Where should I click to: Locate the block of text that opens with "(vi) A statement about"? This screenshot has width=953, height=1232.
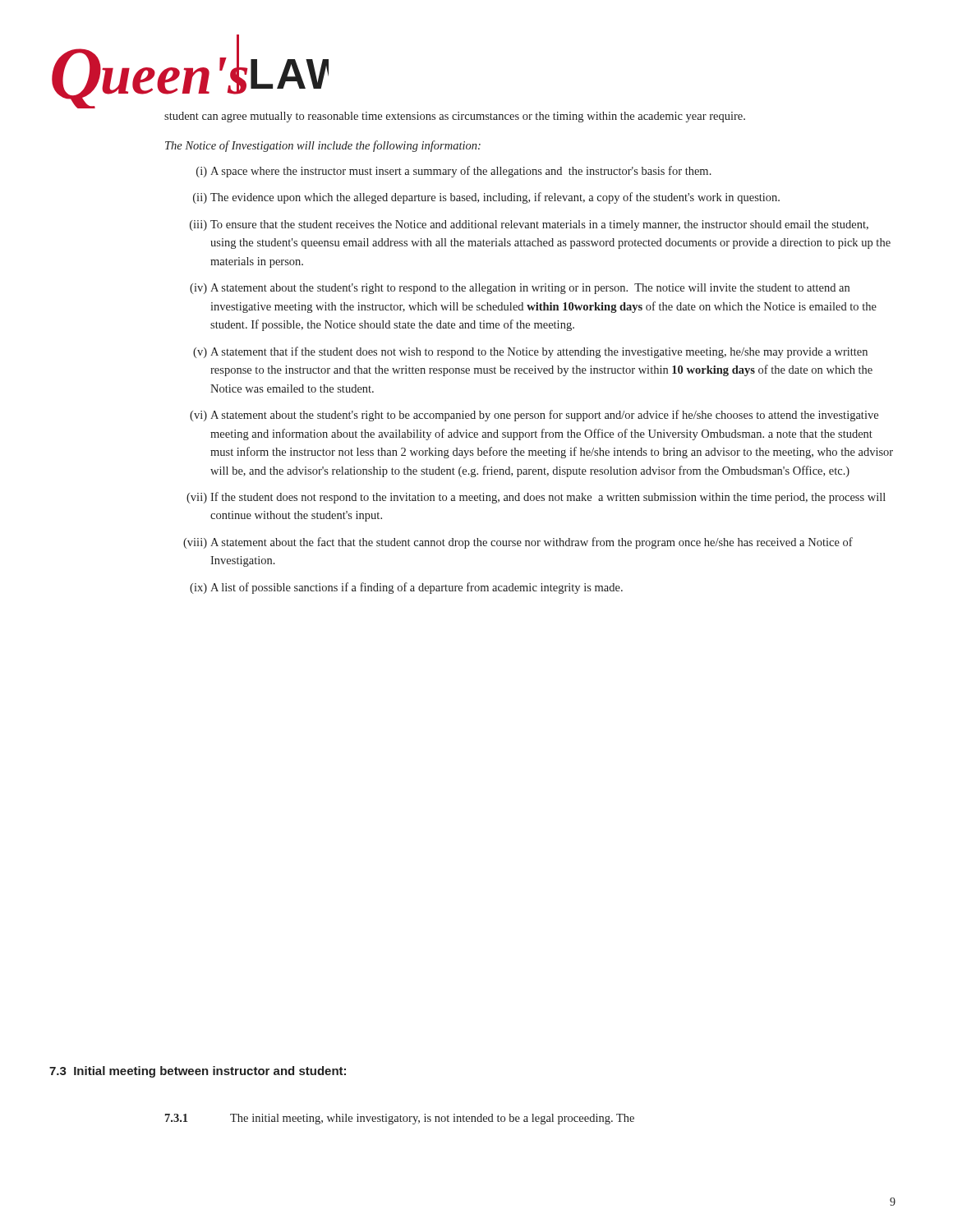(x=530, y=443)
